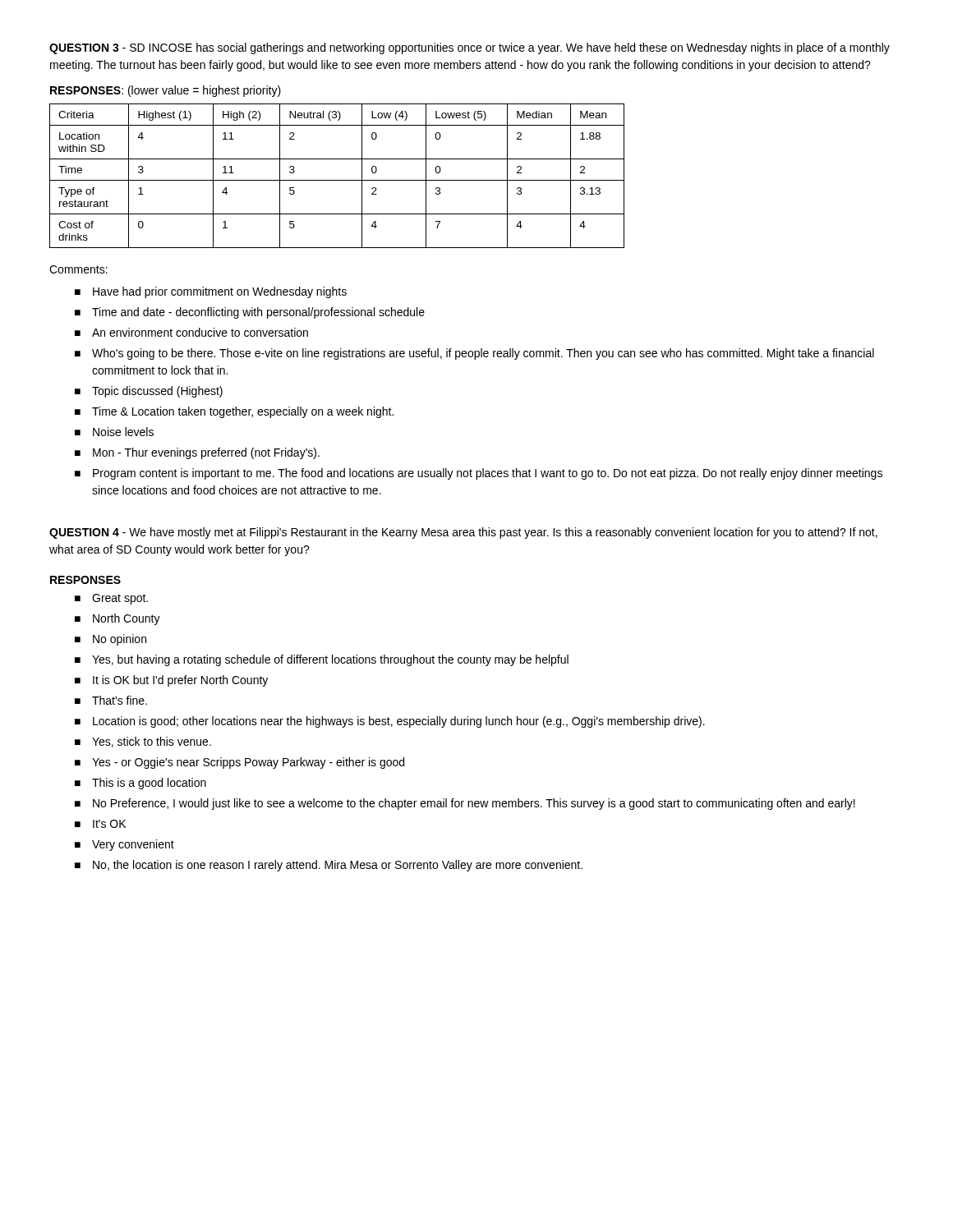
Task: Locate the block starting "QUESTION 3 - SD INCOSE has social gatherings"
Action: [469, 56]
